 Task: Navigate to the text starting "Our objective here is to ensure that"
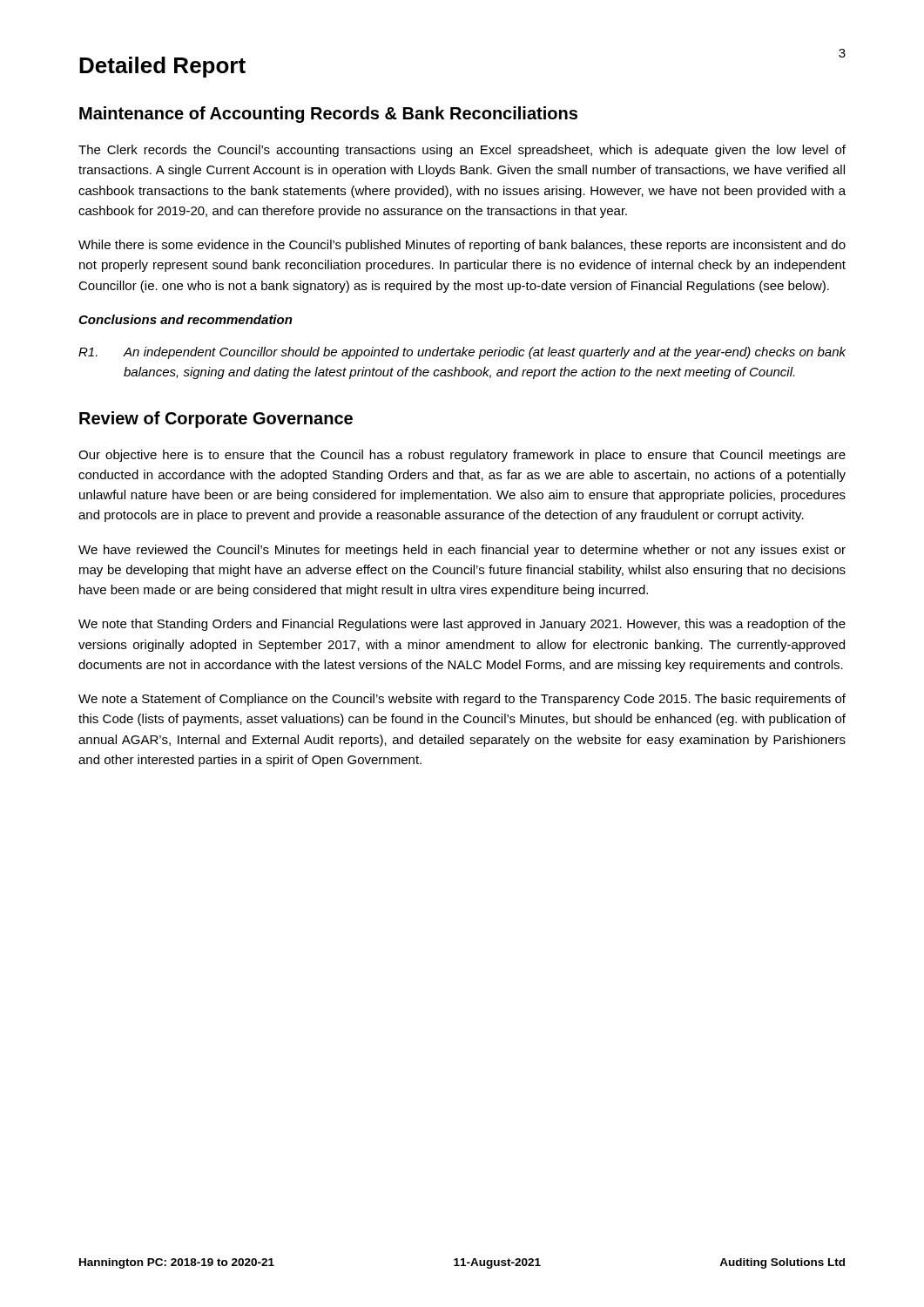[462, 485]
